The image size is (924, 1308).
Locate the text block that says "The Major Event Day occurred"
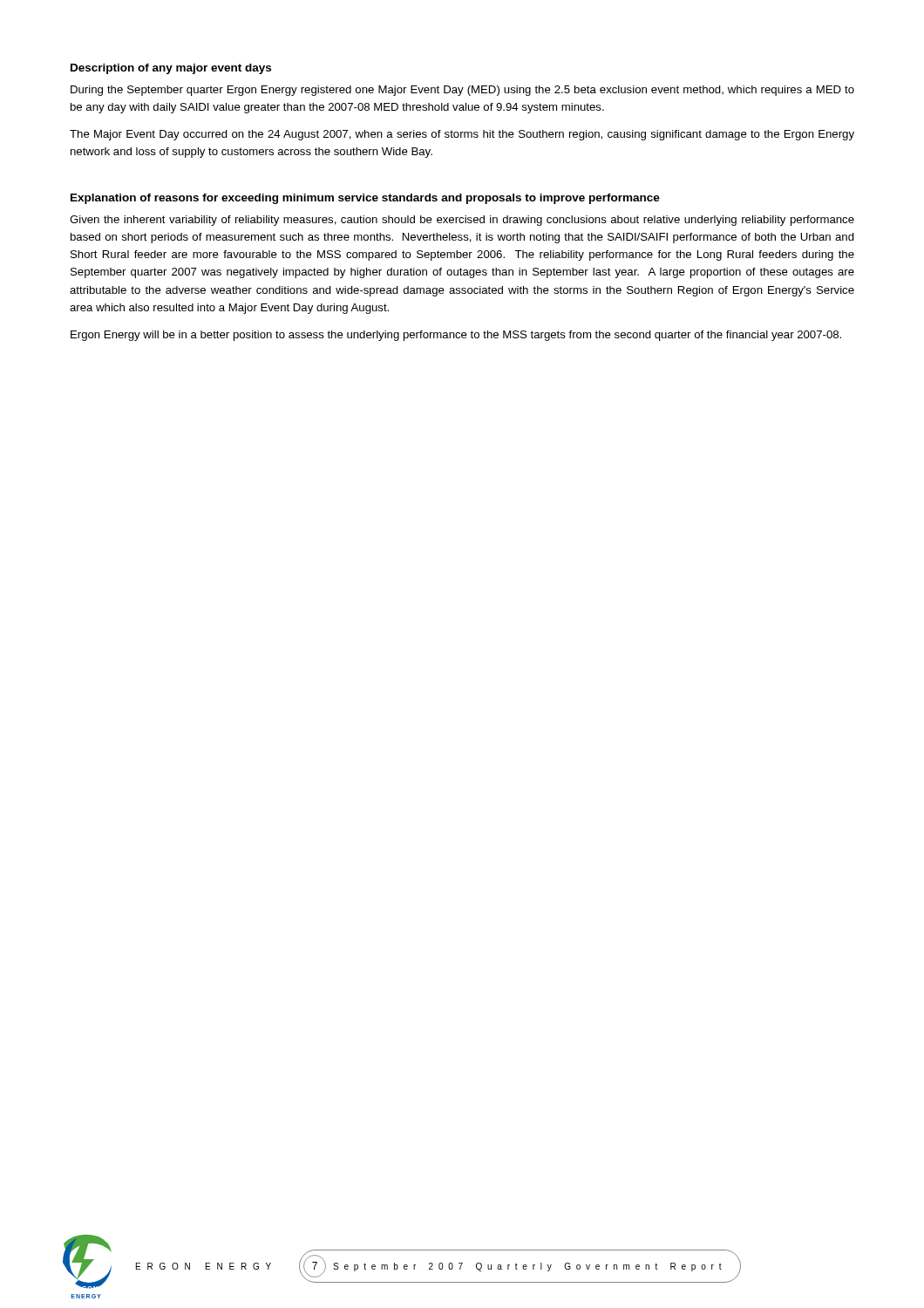(x=462, y=143)
